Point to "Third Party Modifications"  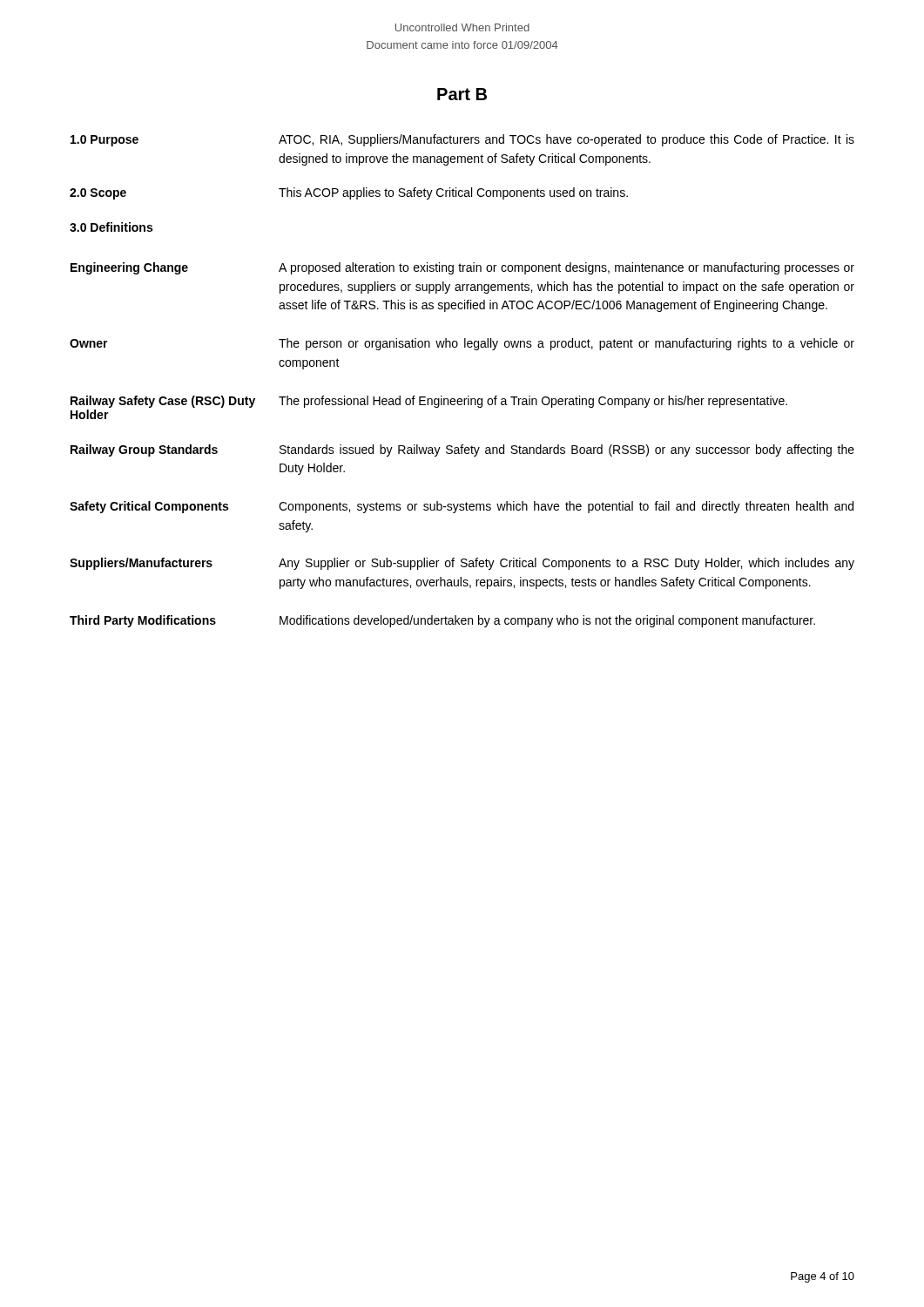(143, 620)
